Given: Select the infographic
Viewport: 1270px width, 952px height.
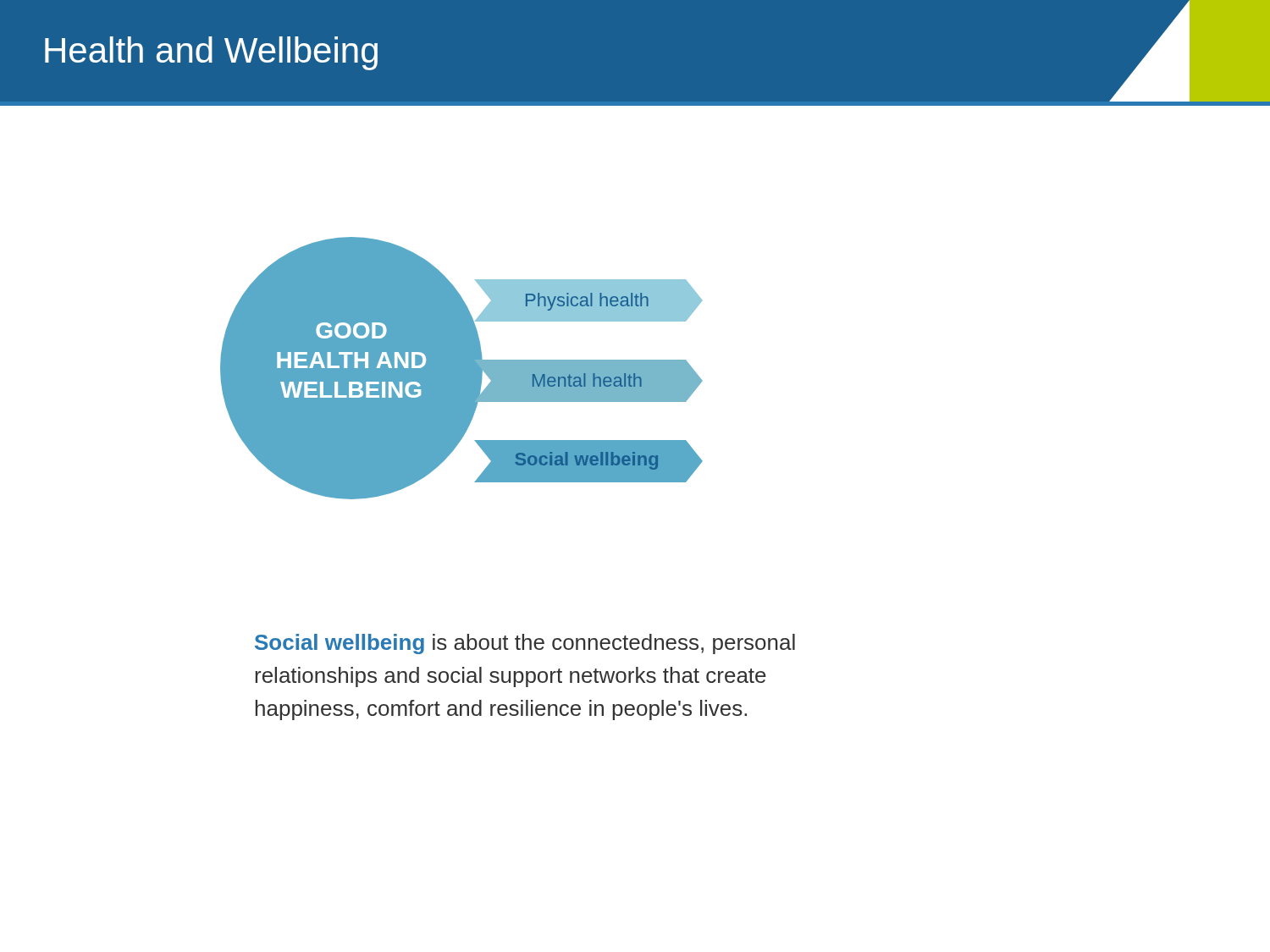Looking at the screenshot, I should coord(533,364).
